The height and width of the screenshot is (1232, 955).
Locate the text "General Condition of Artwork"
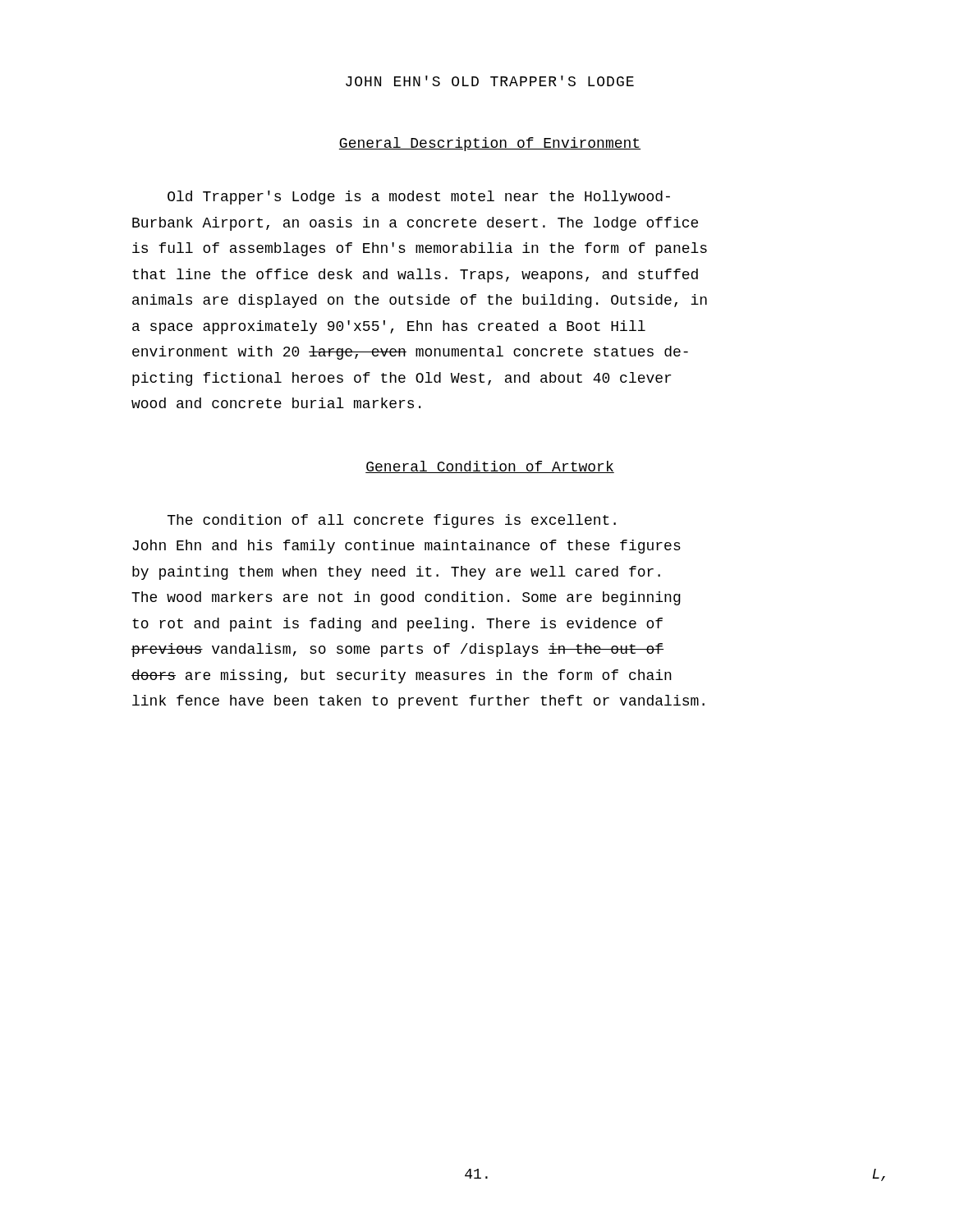pos(490,467)
